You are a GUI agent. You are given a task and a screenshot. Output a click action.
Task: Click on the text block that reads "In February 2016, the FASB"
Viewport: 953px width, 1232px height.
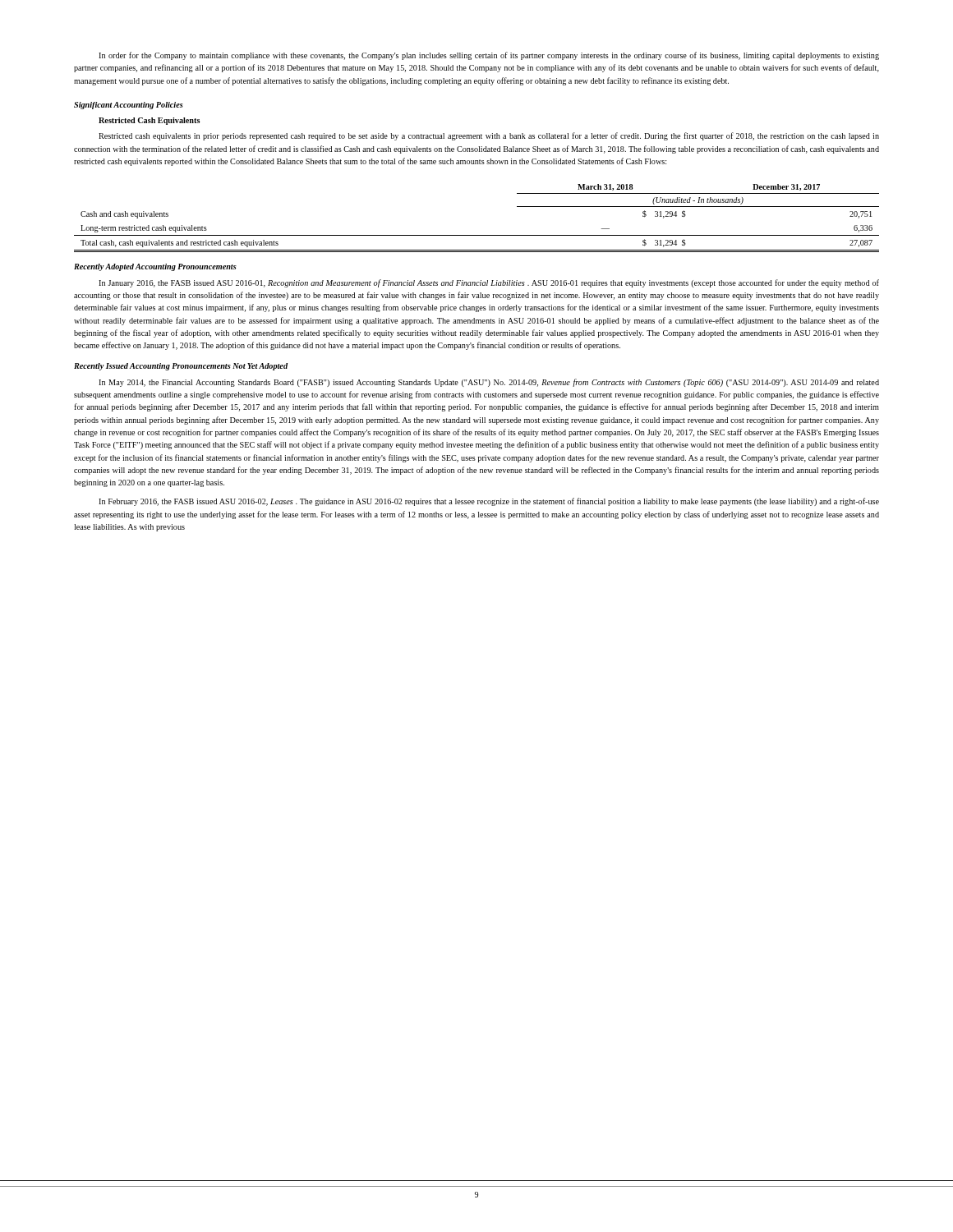coord(476,514)
